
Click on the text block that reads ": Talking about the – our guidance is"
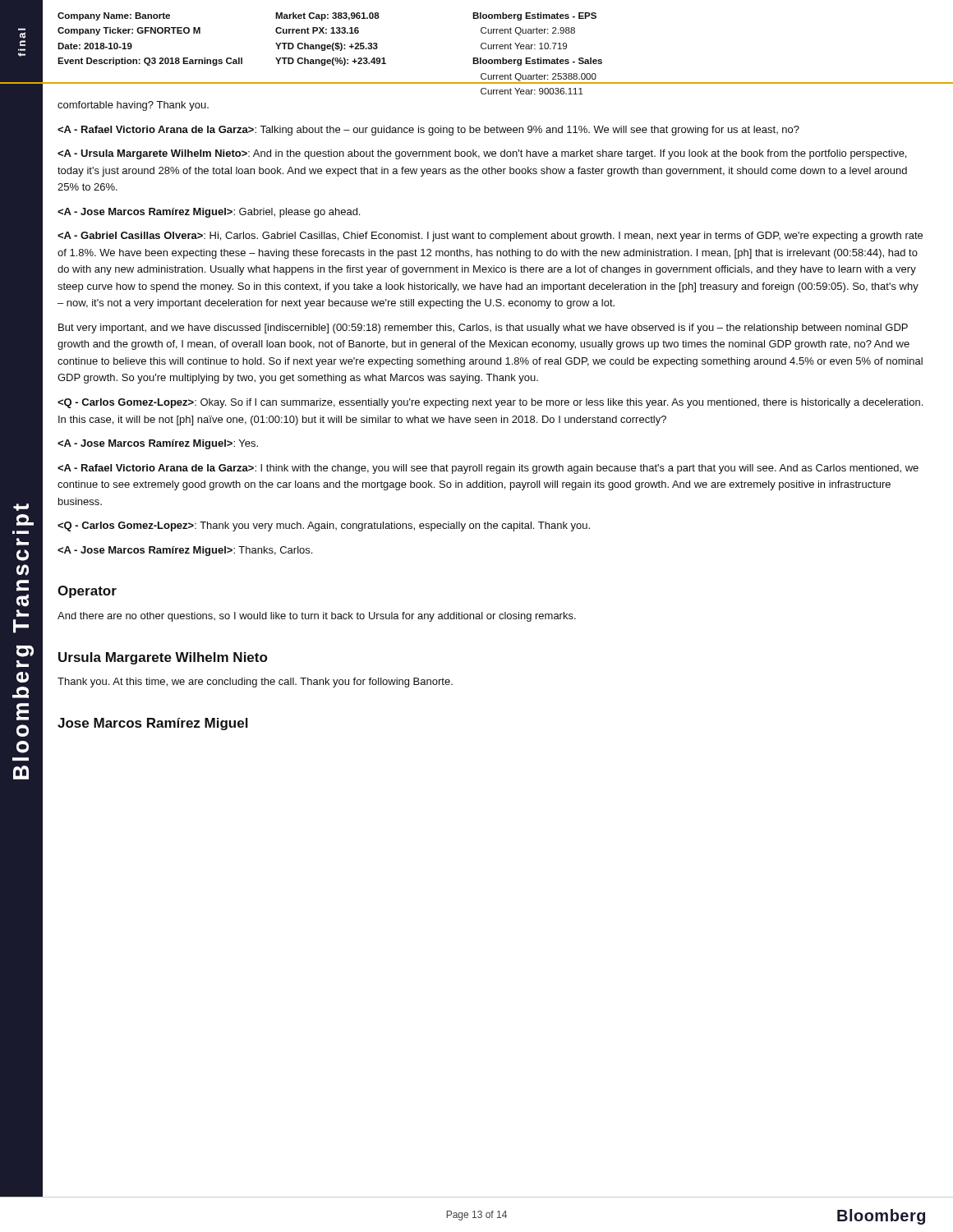pyautogui.click(x=428, y=129)
